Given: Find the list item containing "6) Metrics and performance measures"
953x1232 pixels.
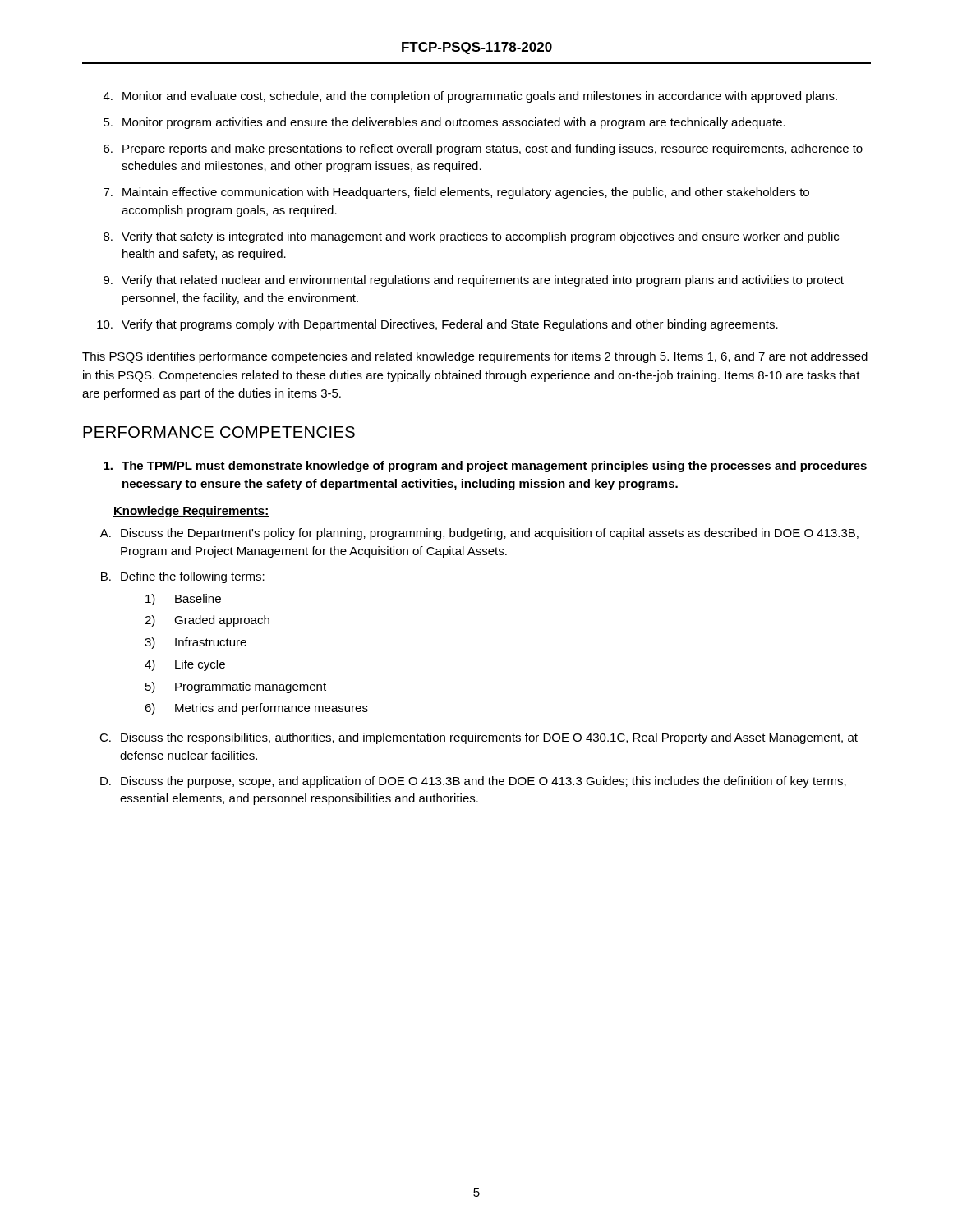Looking at the screenshot, I should coord(256,709).
